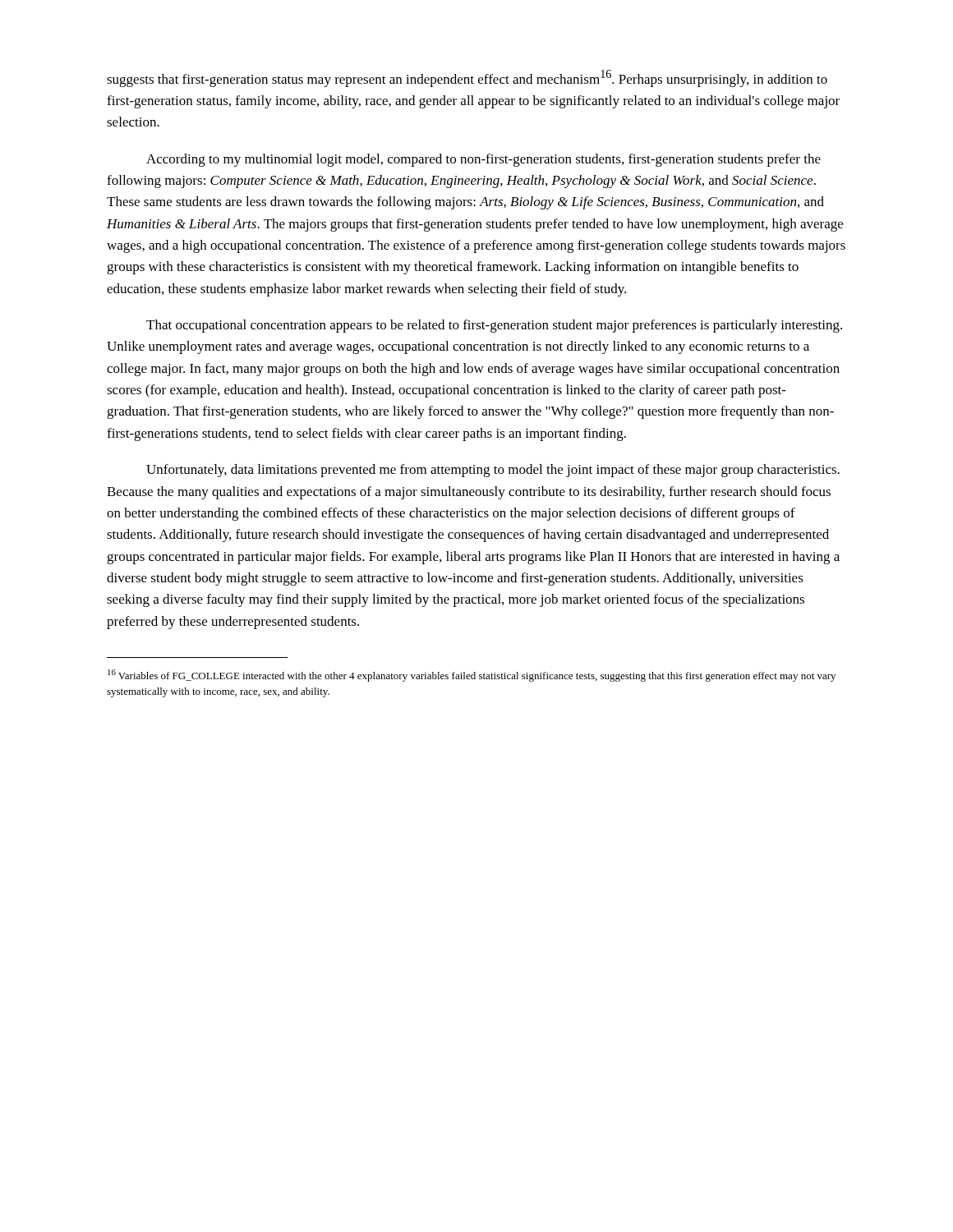The image size is (953, 1232).
Task: Select the block starting "16 Variables of"
Action: [x=471, y=682]
